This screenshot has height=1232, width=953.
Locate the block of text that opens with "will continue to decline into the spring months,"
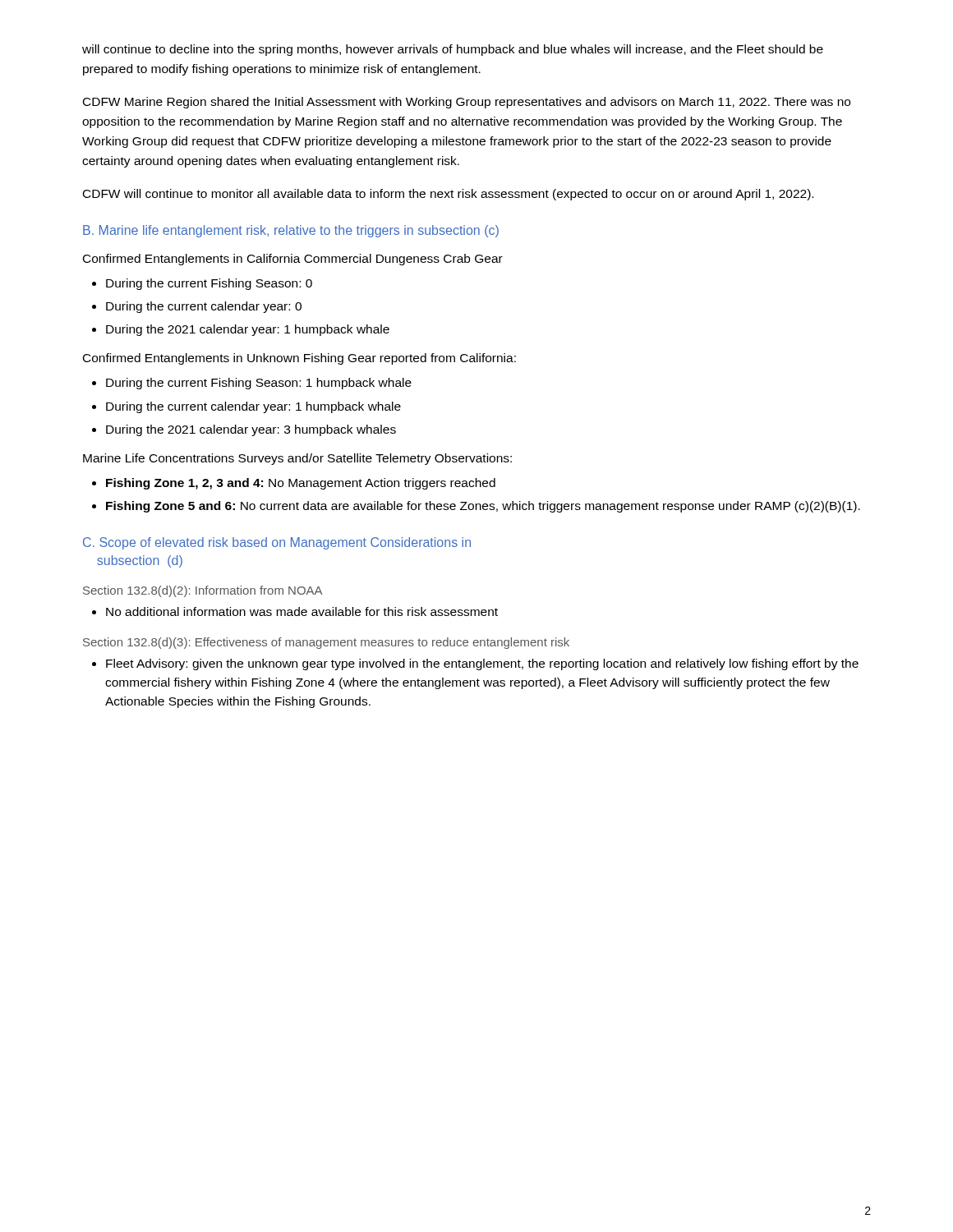click(x=453, y=59)
